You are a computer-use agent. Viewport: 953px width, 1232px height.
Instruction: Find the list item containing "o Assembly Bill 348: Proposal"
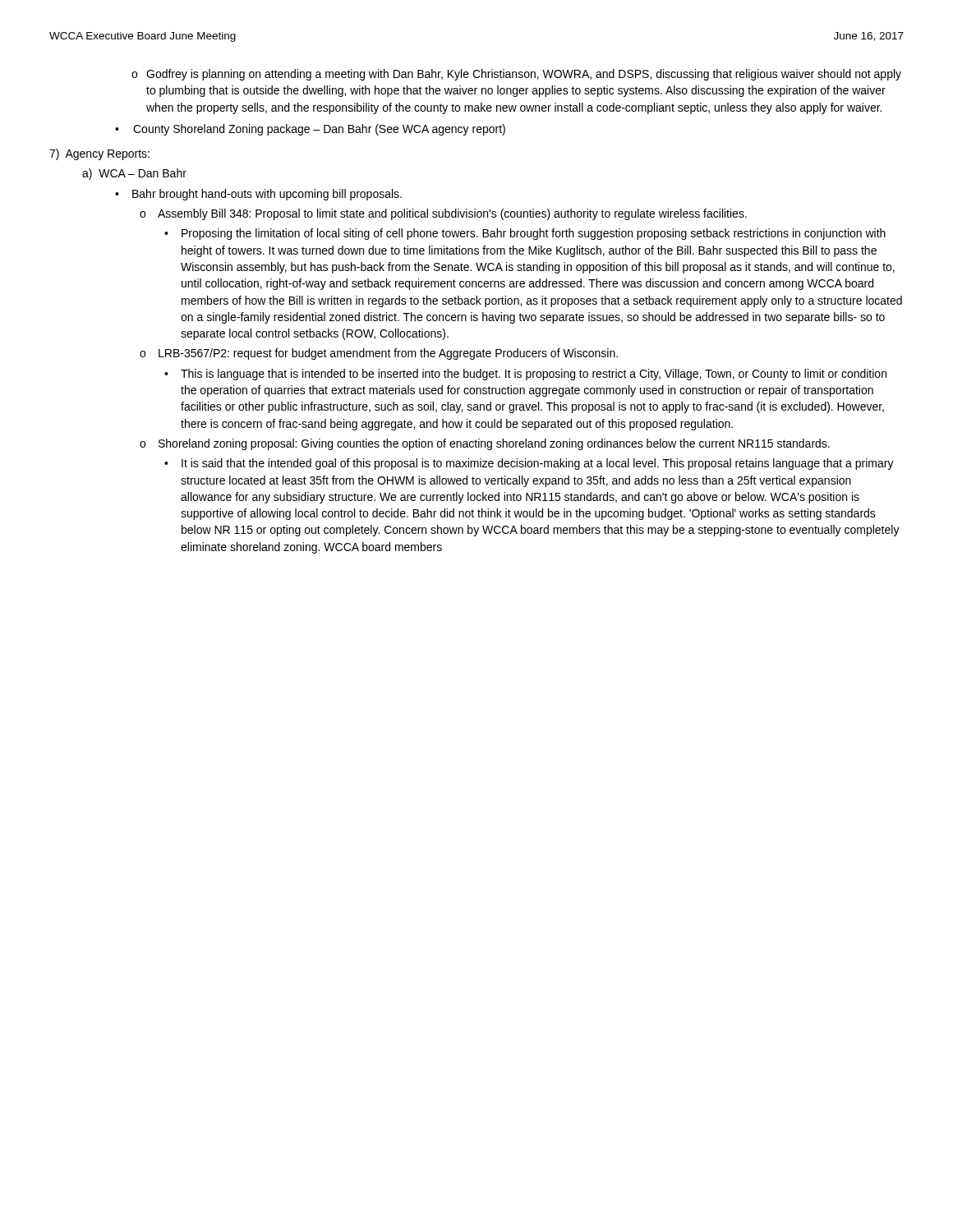[x=522, y=214]
